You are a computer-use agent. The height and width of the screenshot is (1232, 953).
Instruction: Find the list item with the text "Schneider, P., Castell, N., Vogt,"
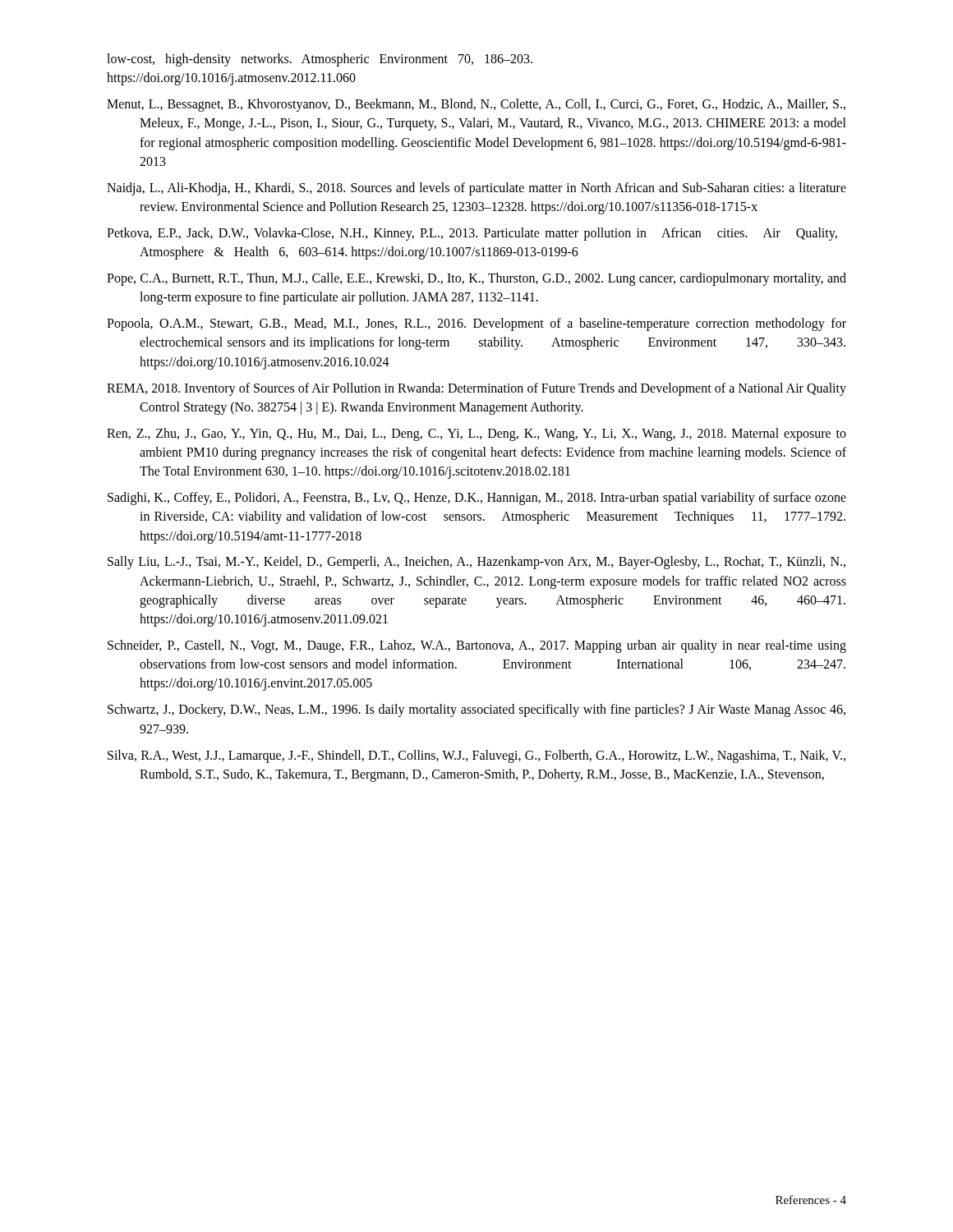[x=477, y=646]
